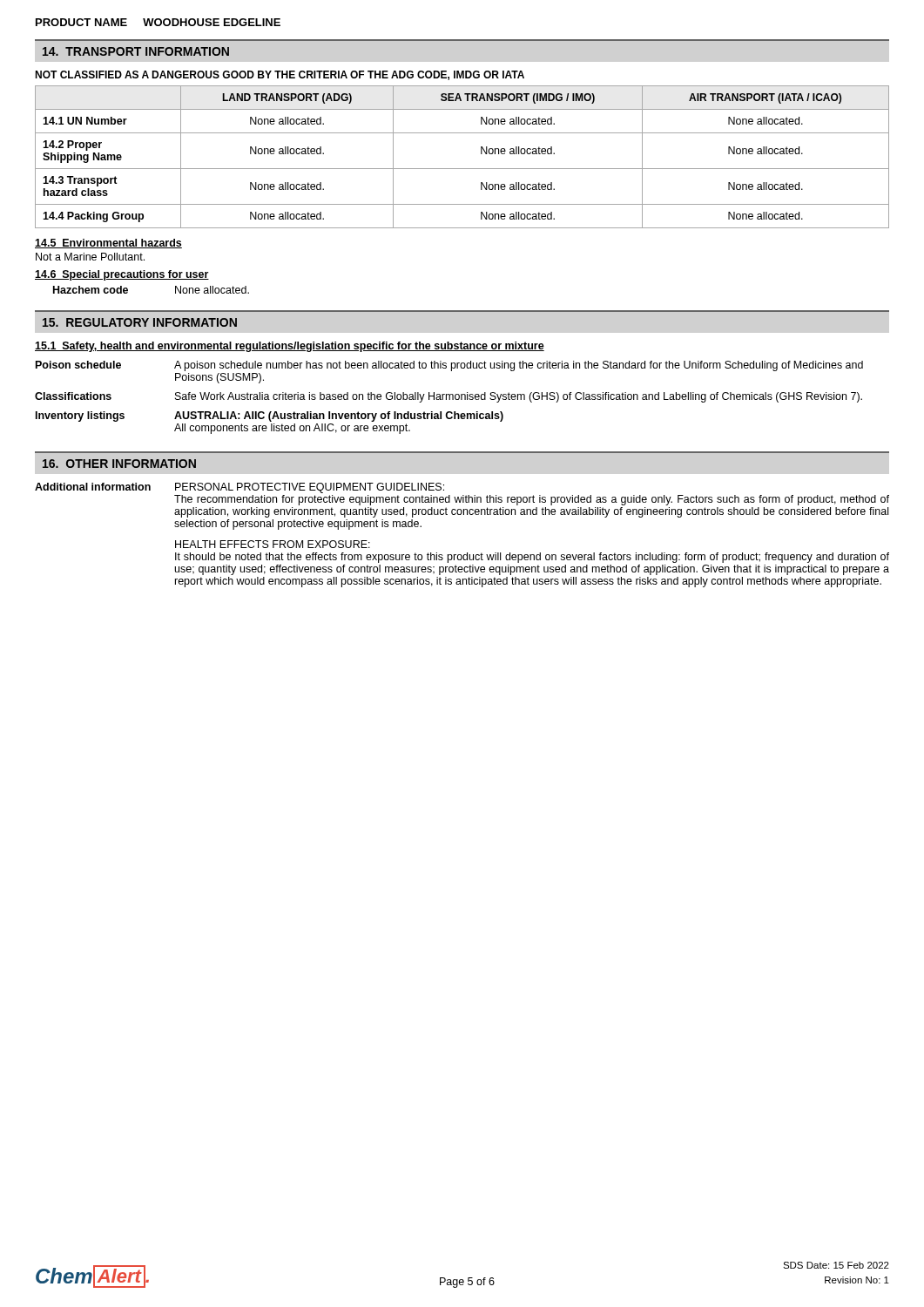Point to the passage starting "Not a Marine Pollutant."

coord(90,257)
